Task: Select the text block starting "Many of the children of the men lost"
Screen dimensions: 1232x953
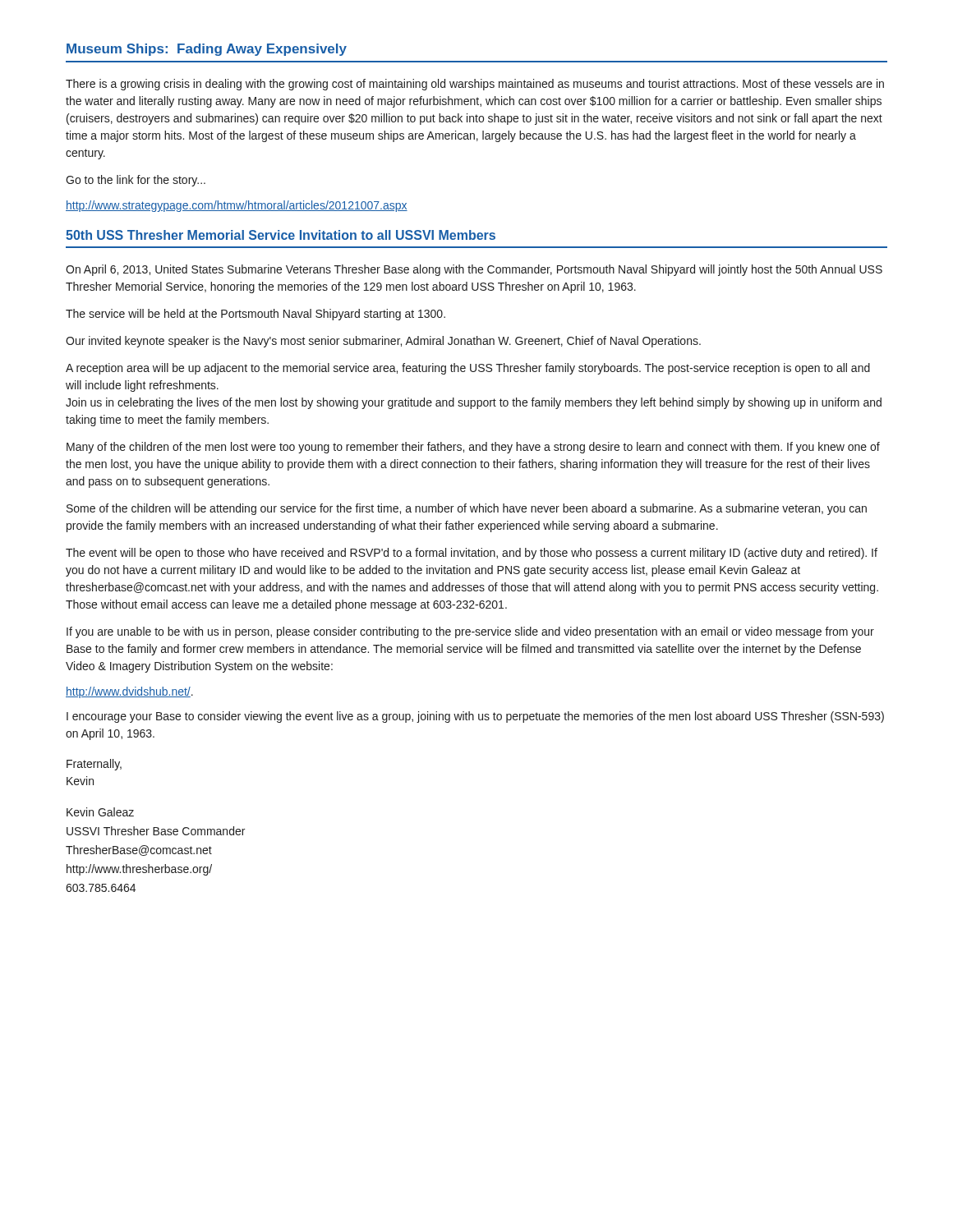Action: coord(476,464)
